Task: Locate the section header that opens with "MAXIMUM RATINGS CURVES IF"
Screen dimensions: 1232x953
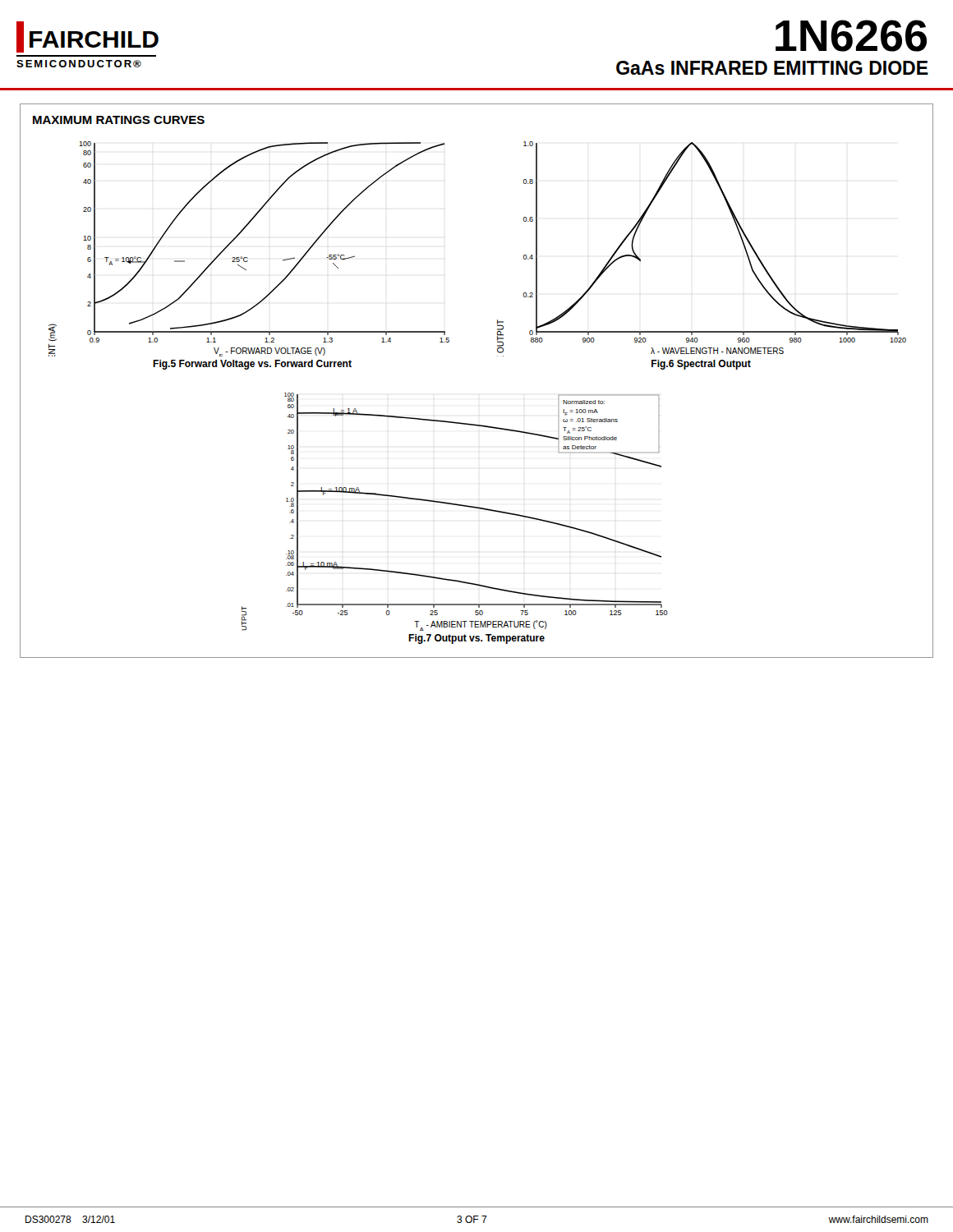Action: 119,120
